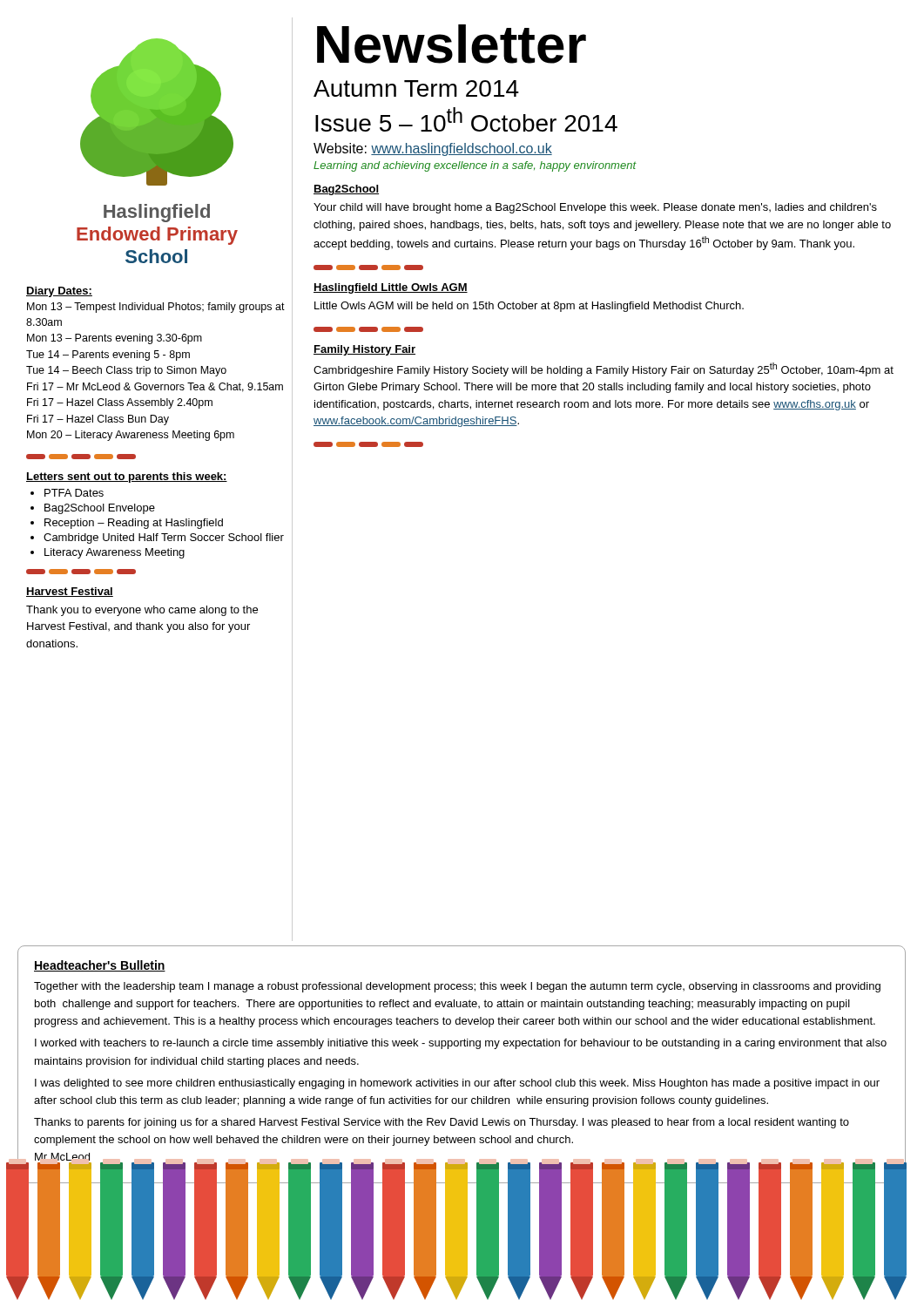The image size is (924, 1307).
Task: Locate the block of text that opens with "Tue 14 – Parents"
Action: 108,354
